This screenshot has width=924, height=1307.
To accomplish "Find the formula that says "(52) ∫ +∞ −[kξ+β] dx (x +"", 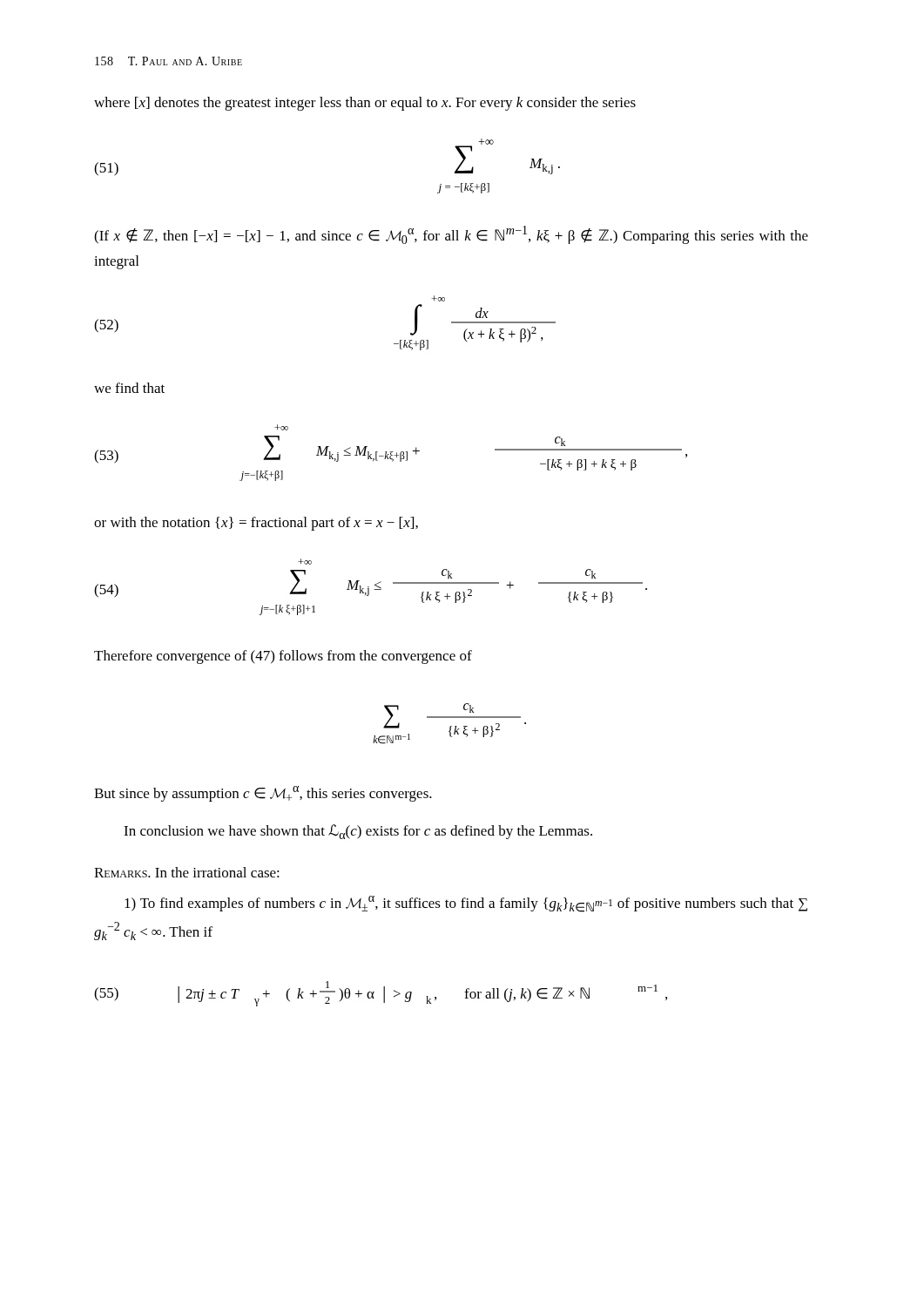I will coord(451,325).
